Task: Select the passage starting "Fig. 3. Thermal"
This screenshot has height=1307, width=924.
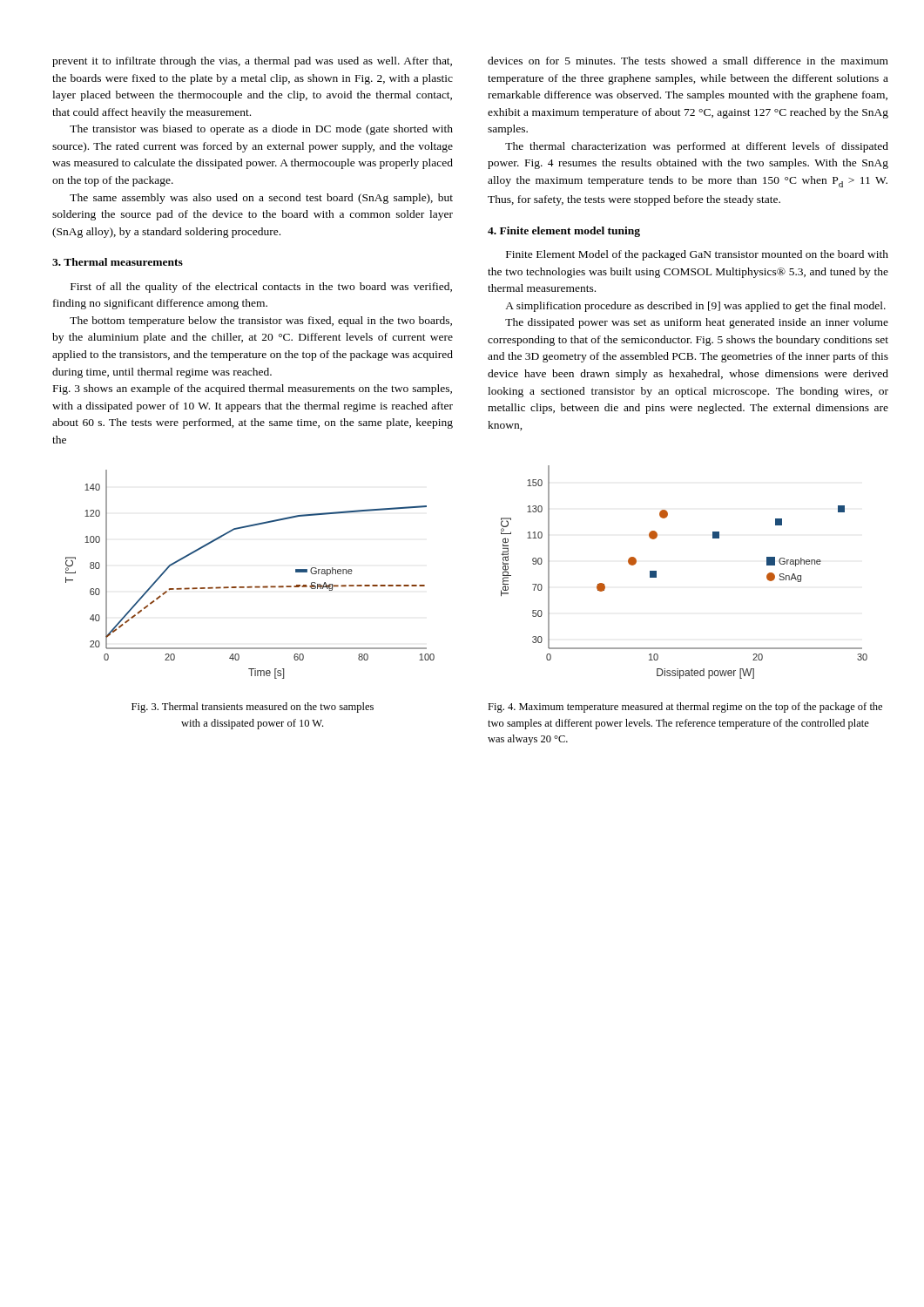Action: (x=253, y=715)
